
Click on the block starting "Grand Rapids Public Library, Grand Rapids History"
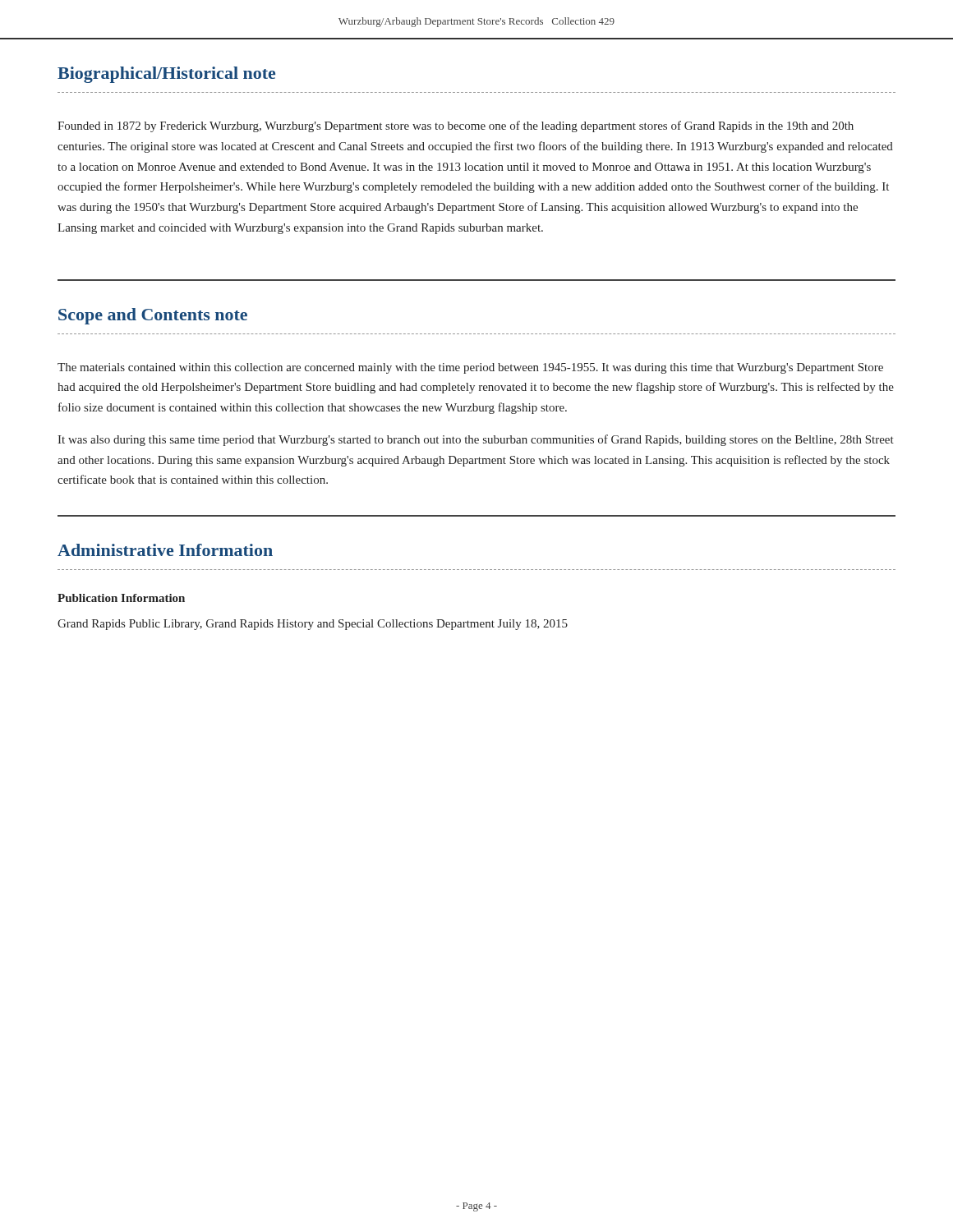click(x=313, y=623)
